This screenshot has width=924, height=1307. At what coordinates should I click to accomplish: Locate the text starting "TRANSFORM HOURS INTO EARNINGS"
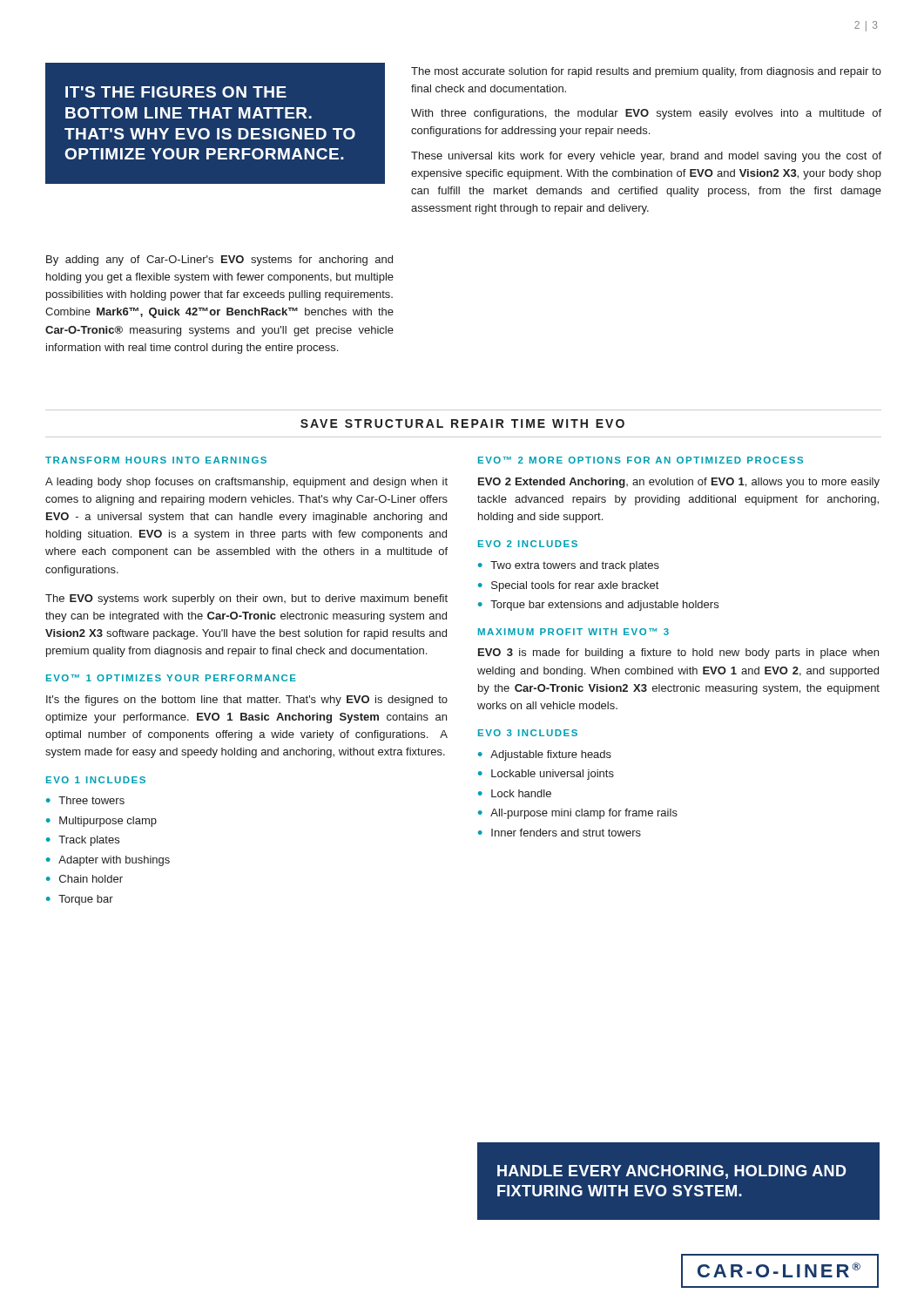[x=157, y=460]
